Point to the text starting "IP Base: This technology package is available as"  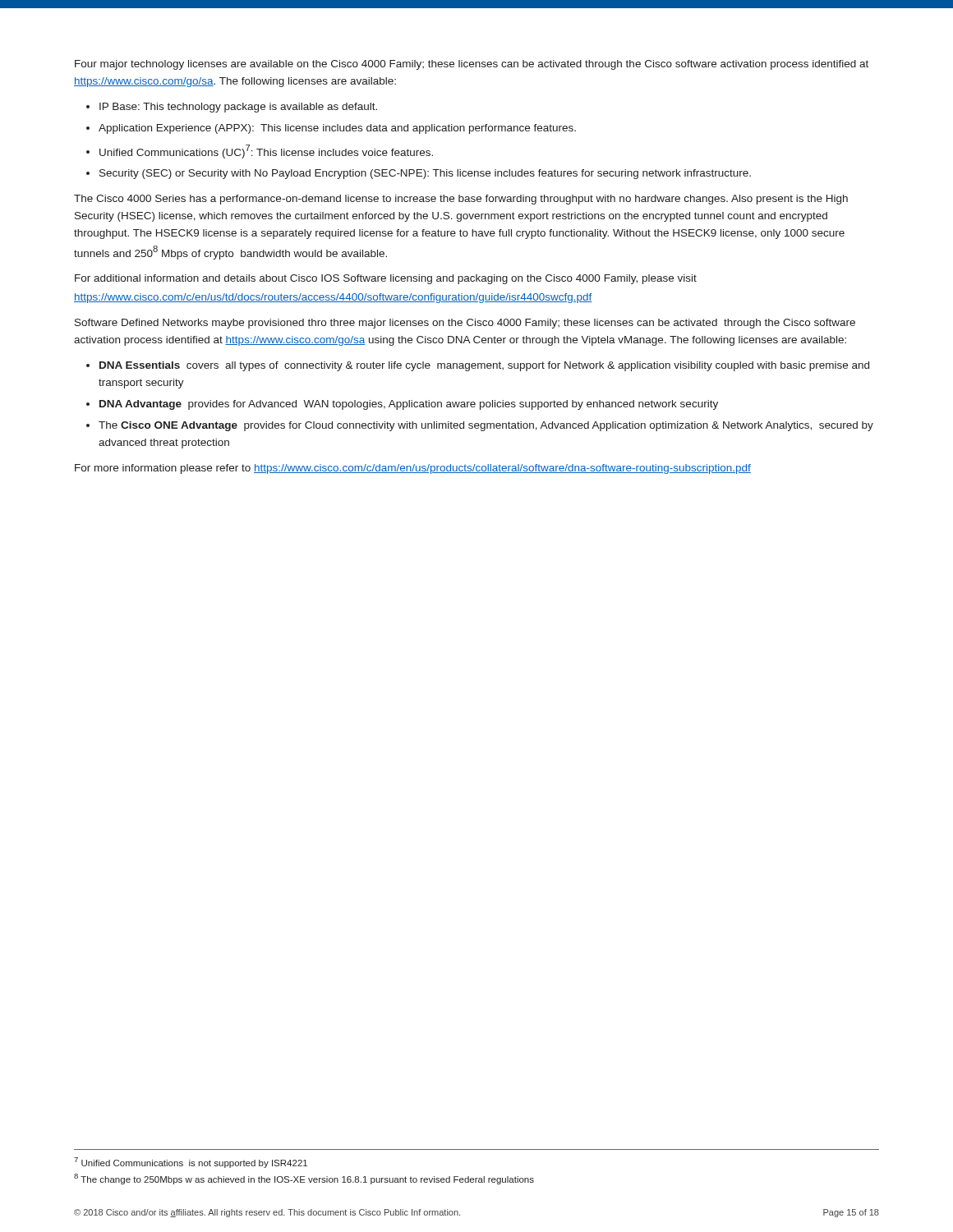(238, 106)
